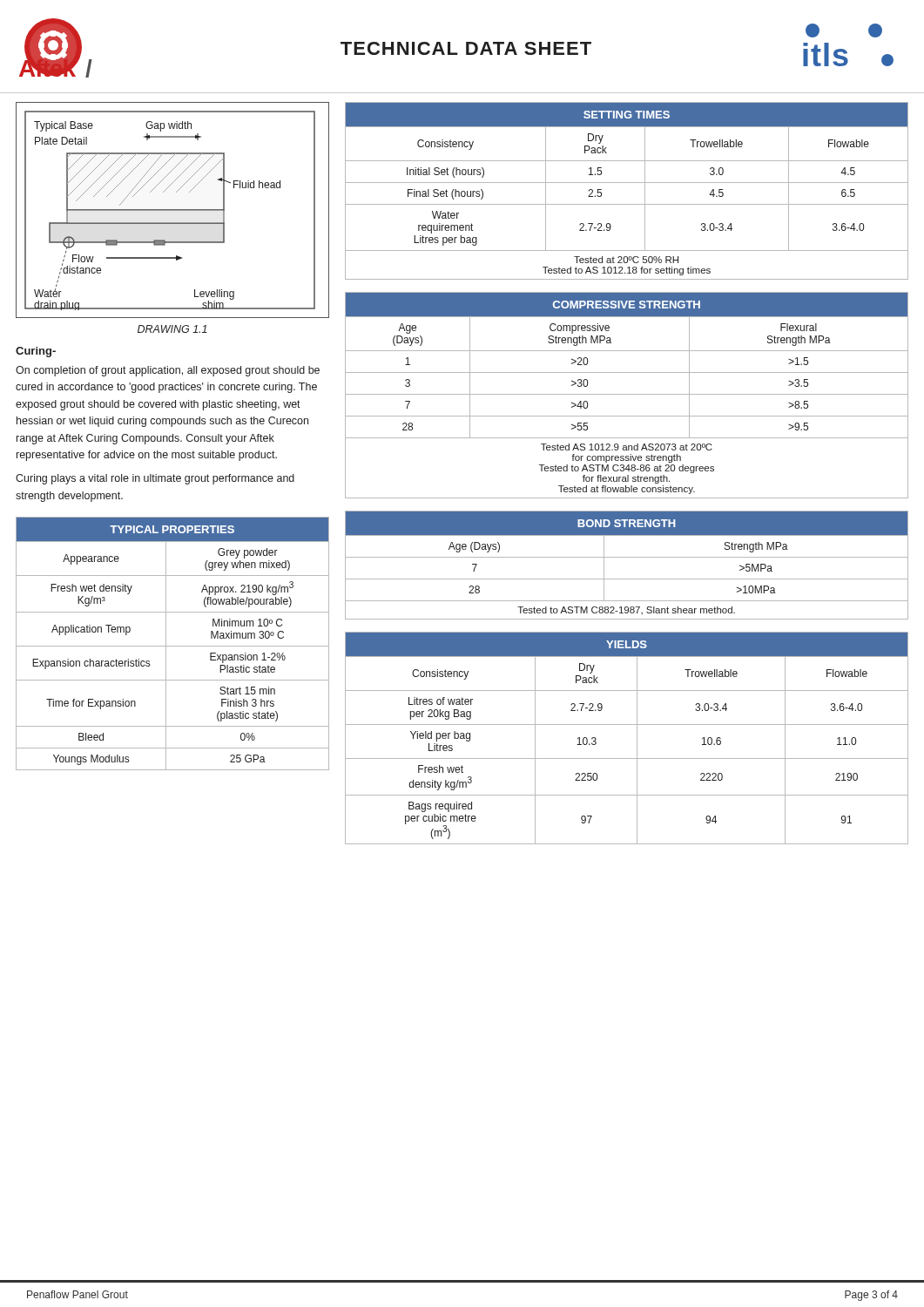The width and height of the screenshot is (924, 1307).
Task: Where is the passage that starts "On completion of grout application, all"?
Action: [x=168, y=413]
